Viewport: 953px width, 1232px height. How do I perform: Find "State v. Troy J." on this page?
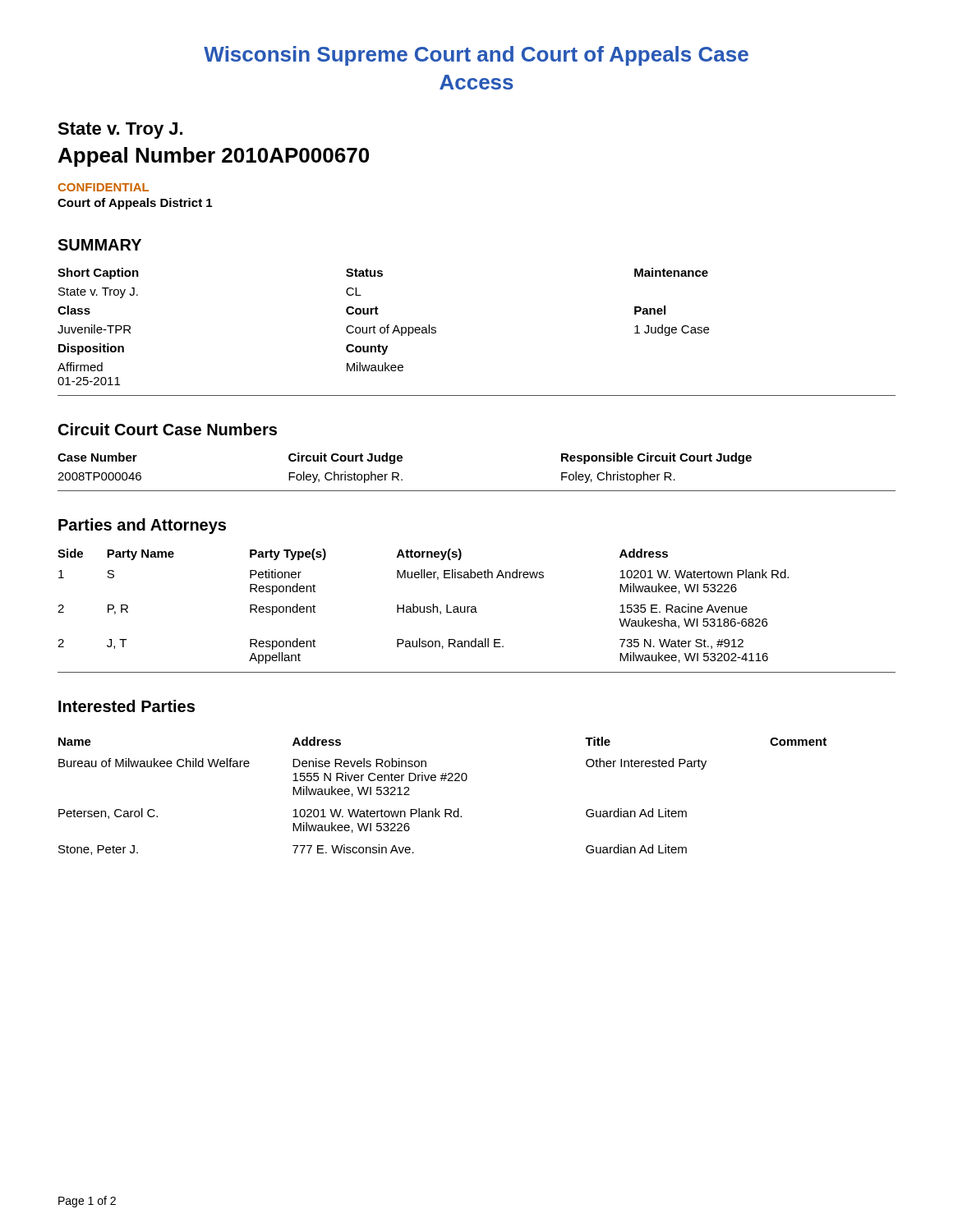[121, 129]
